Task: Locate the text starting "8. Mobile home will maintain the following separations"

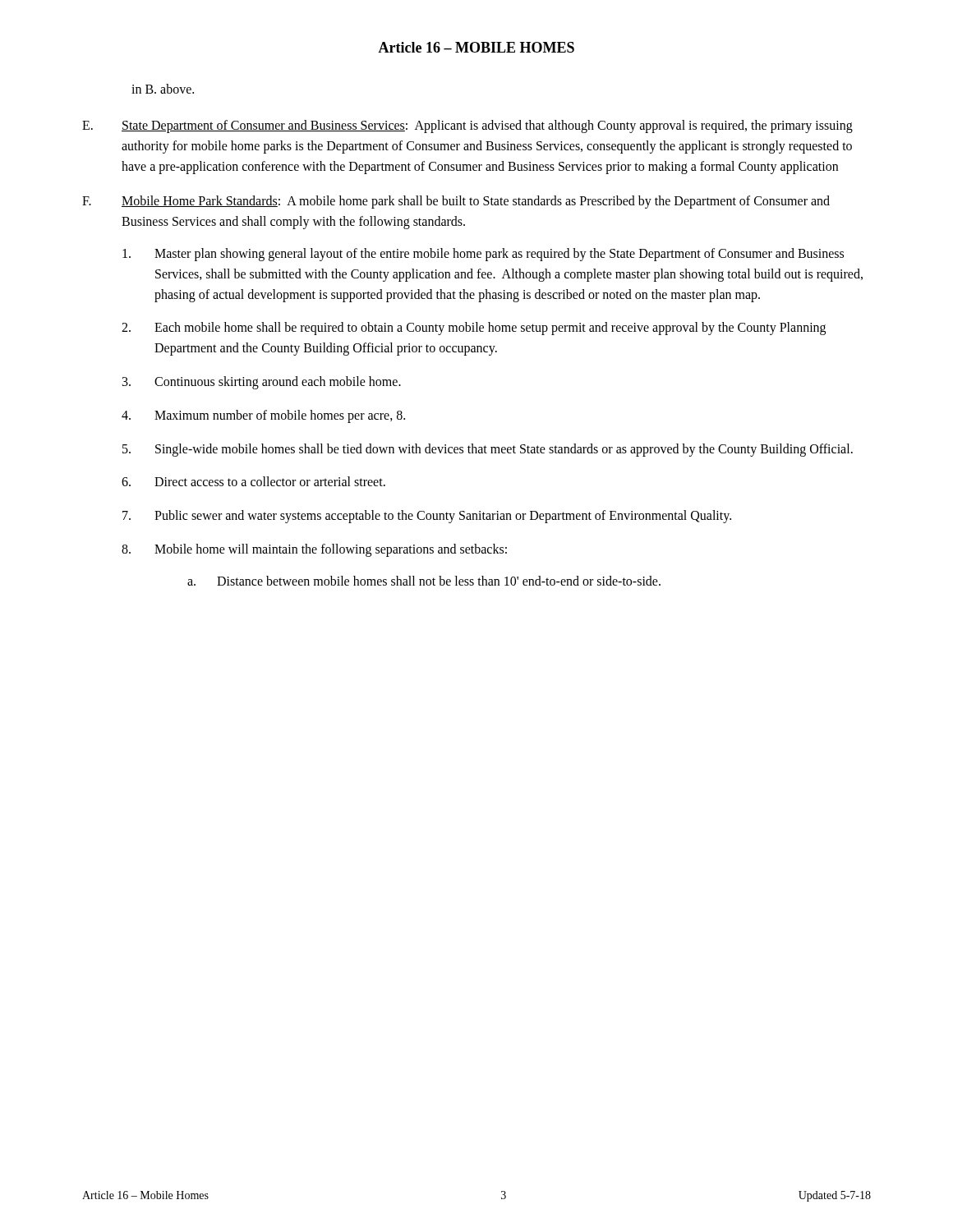Action: pos(496,571)
